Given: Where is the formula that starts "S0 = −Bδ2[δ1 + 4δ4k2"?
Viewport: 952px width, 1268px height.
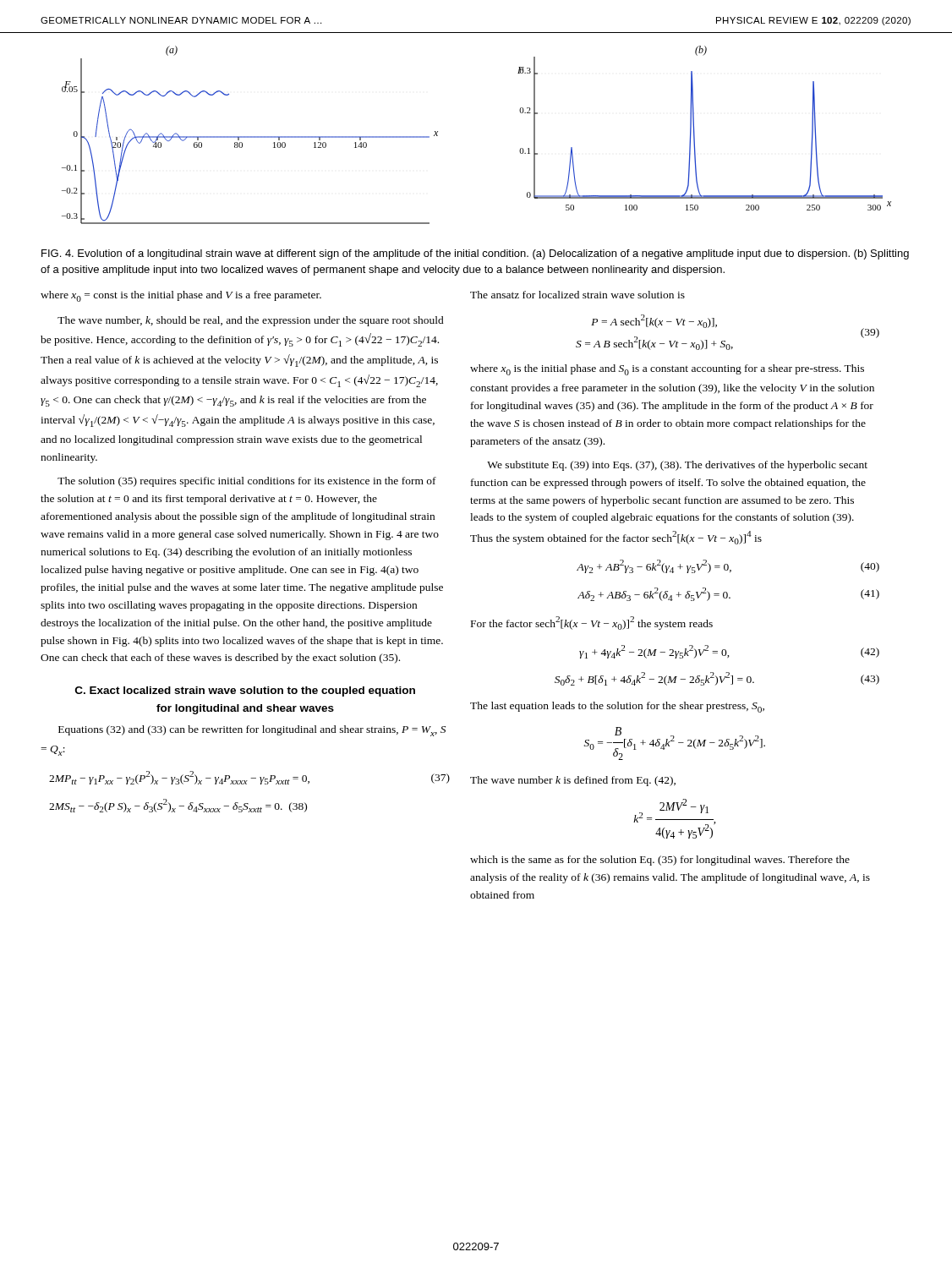Looking at the screenshot, I should [675, 744].
